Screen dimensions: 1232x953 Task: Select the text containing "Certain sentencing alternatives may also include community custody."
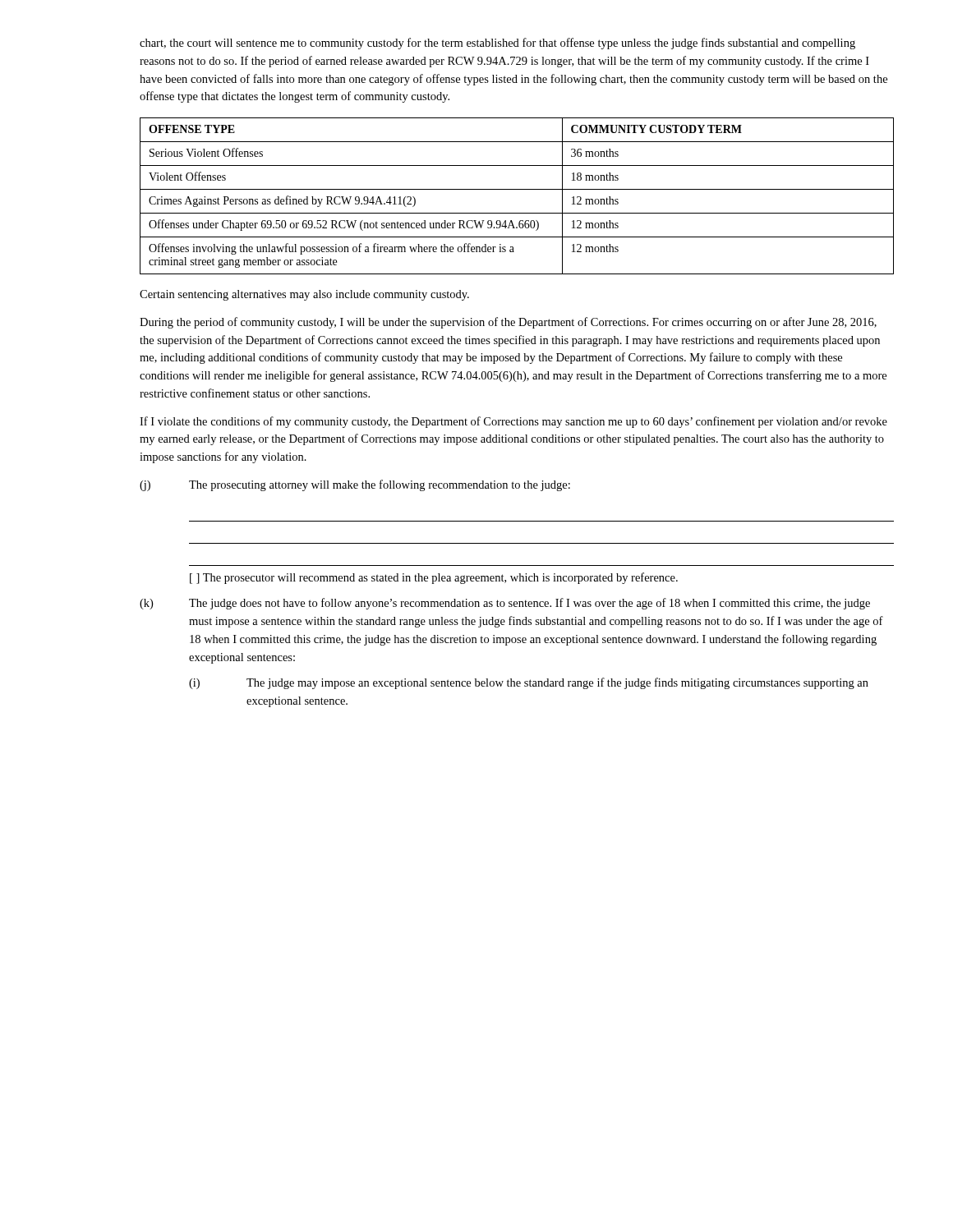pos(305,294)
